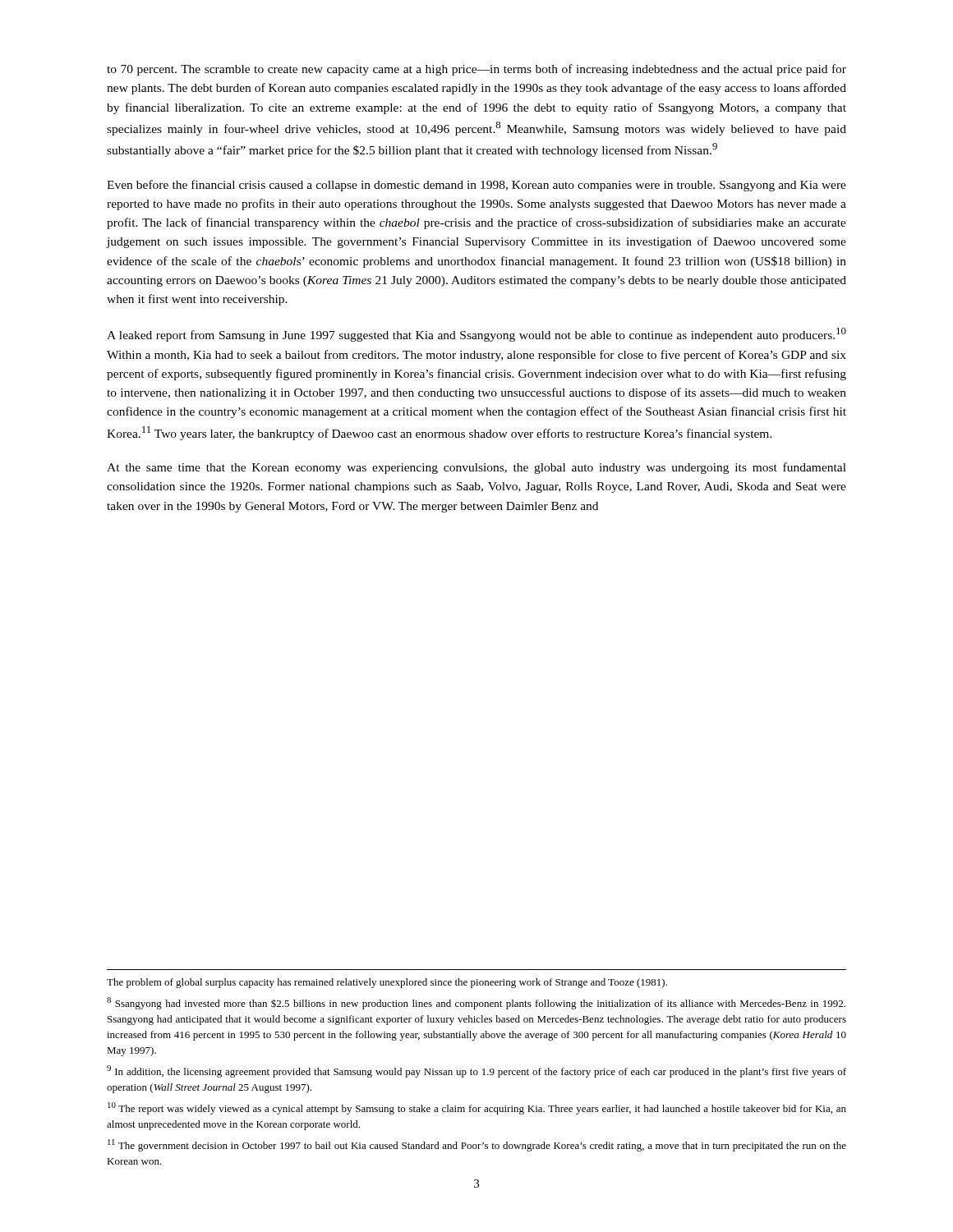Find the footnote that reads "9 In addition,"
The image size is (953, 1232).
(476, 1078)
